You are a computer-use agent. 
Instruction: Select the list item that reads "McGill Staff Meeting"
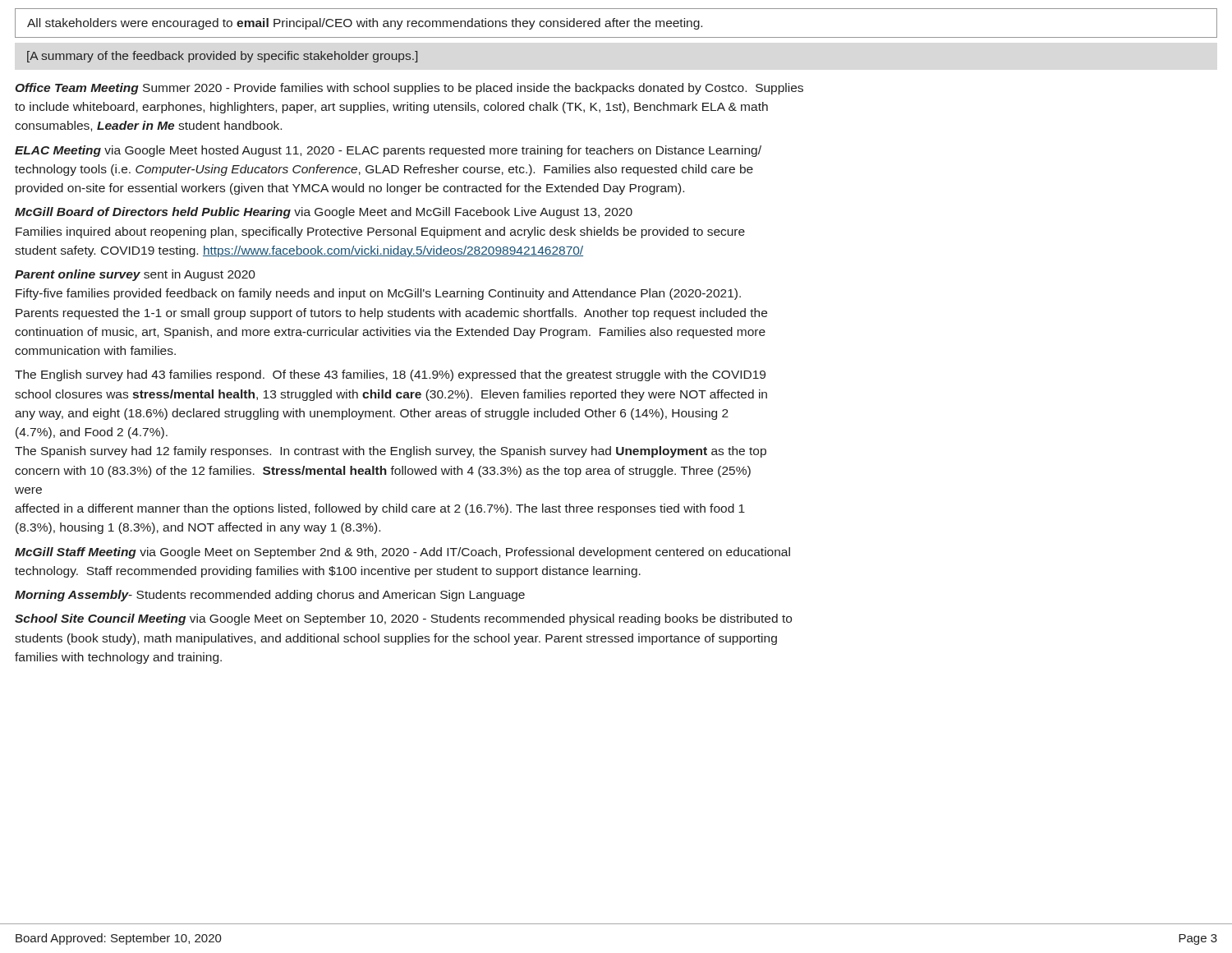coord(616,561)
